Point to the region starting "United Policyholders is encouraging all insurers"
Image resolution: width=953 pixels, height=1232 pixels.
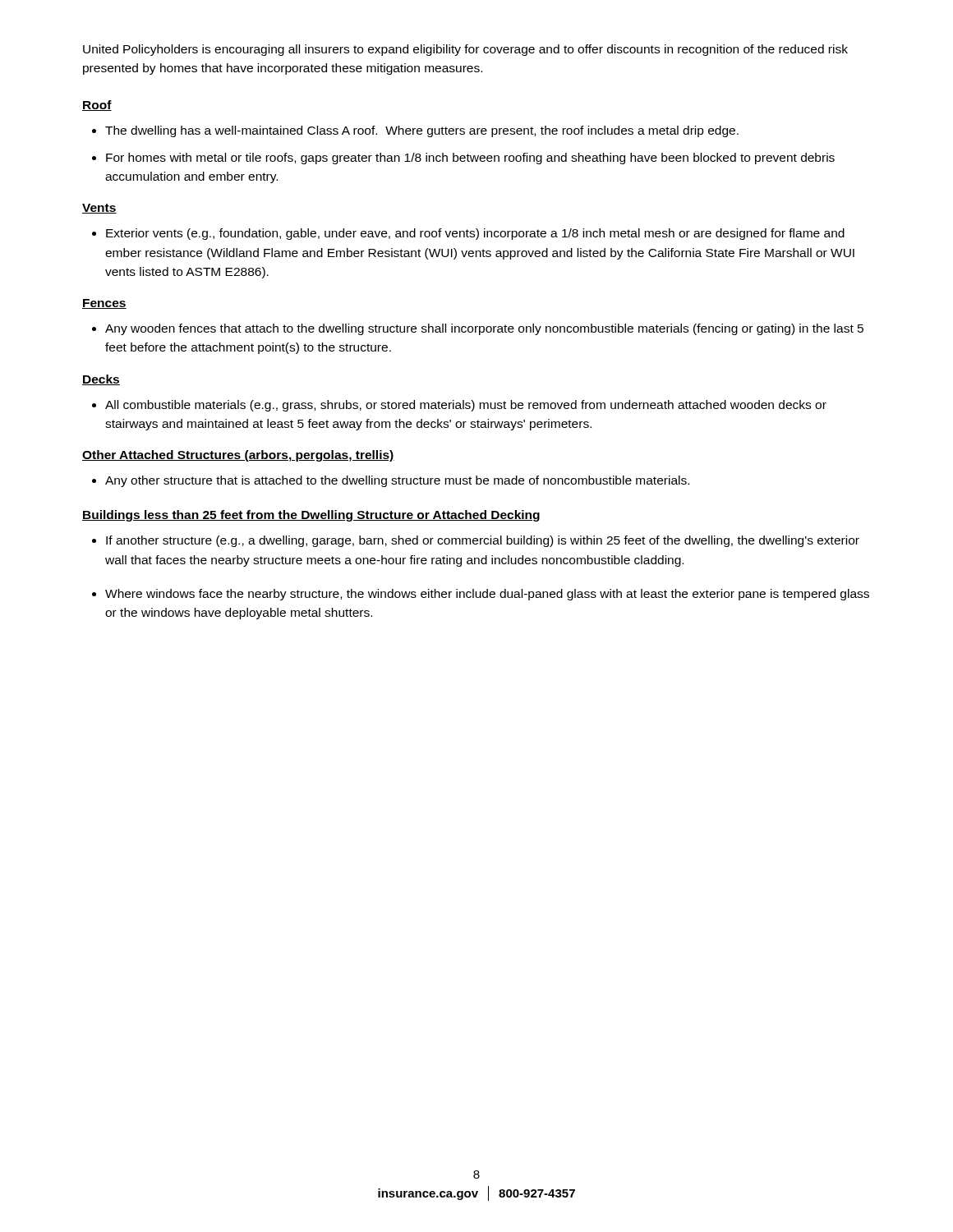pyautogui.click(x=465, y=58)
